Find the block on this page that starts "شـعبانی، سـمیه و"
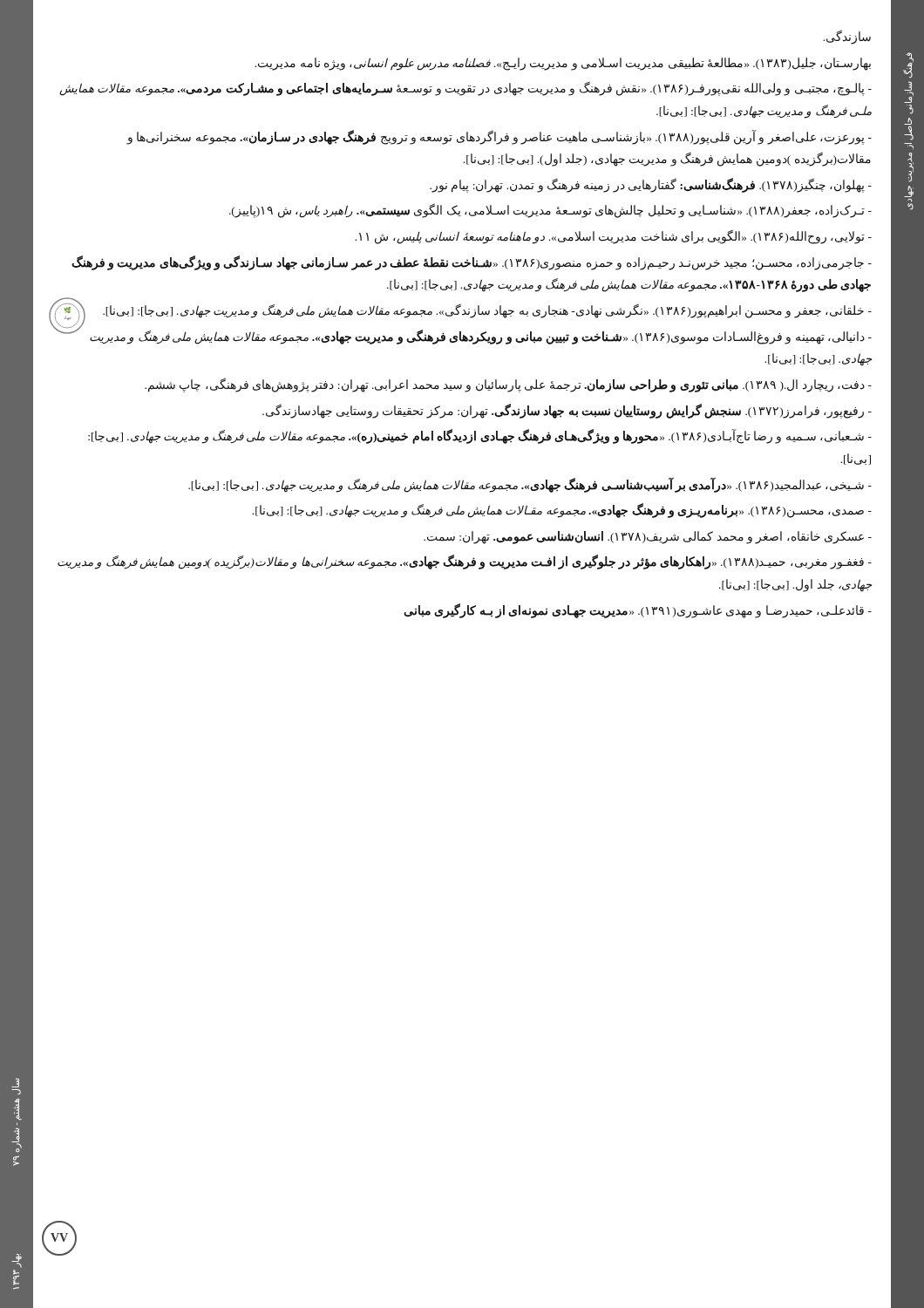 point(480,448)
